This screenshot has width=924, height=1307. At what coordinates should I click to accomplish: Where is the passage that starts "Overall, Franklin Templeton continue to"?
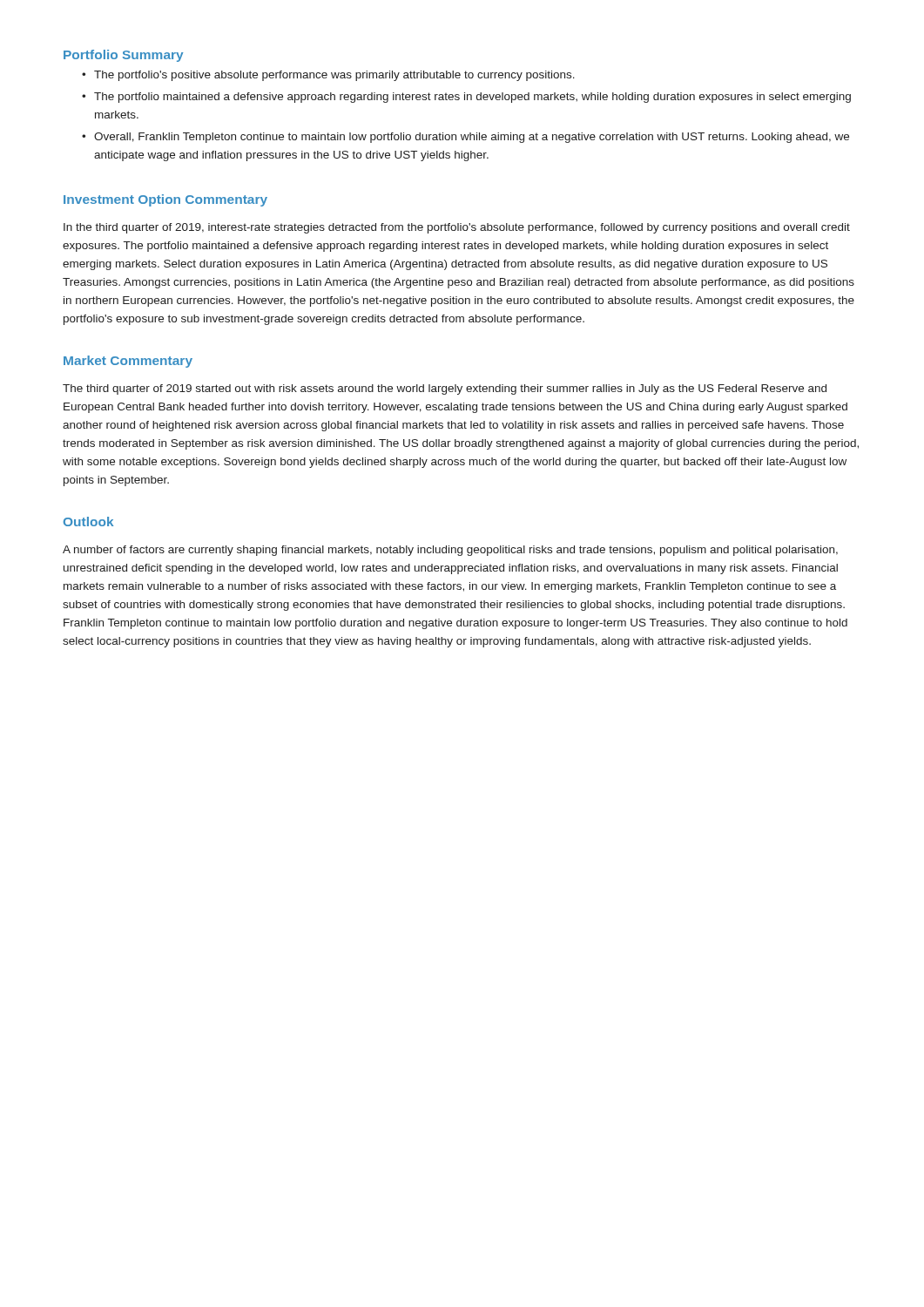tap(462, 146)
